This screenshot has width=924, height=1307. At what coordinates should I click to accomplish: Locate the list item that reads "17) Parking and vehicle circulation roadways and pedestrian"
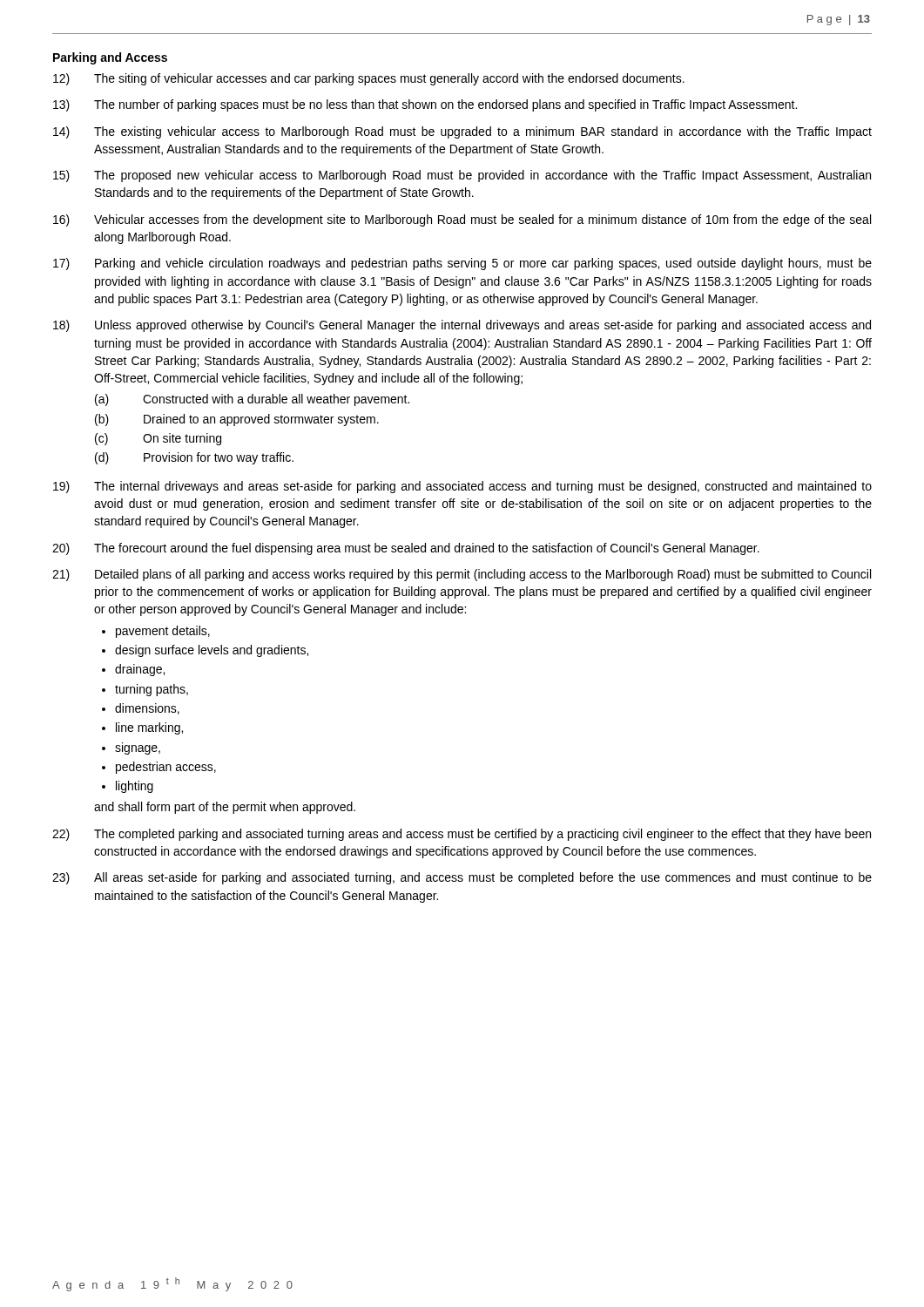[462, 281]
